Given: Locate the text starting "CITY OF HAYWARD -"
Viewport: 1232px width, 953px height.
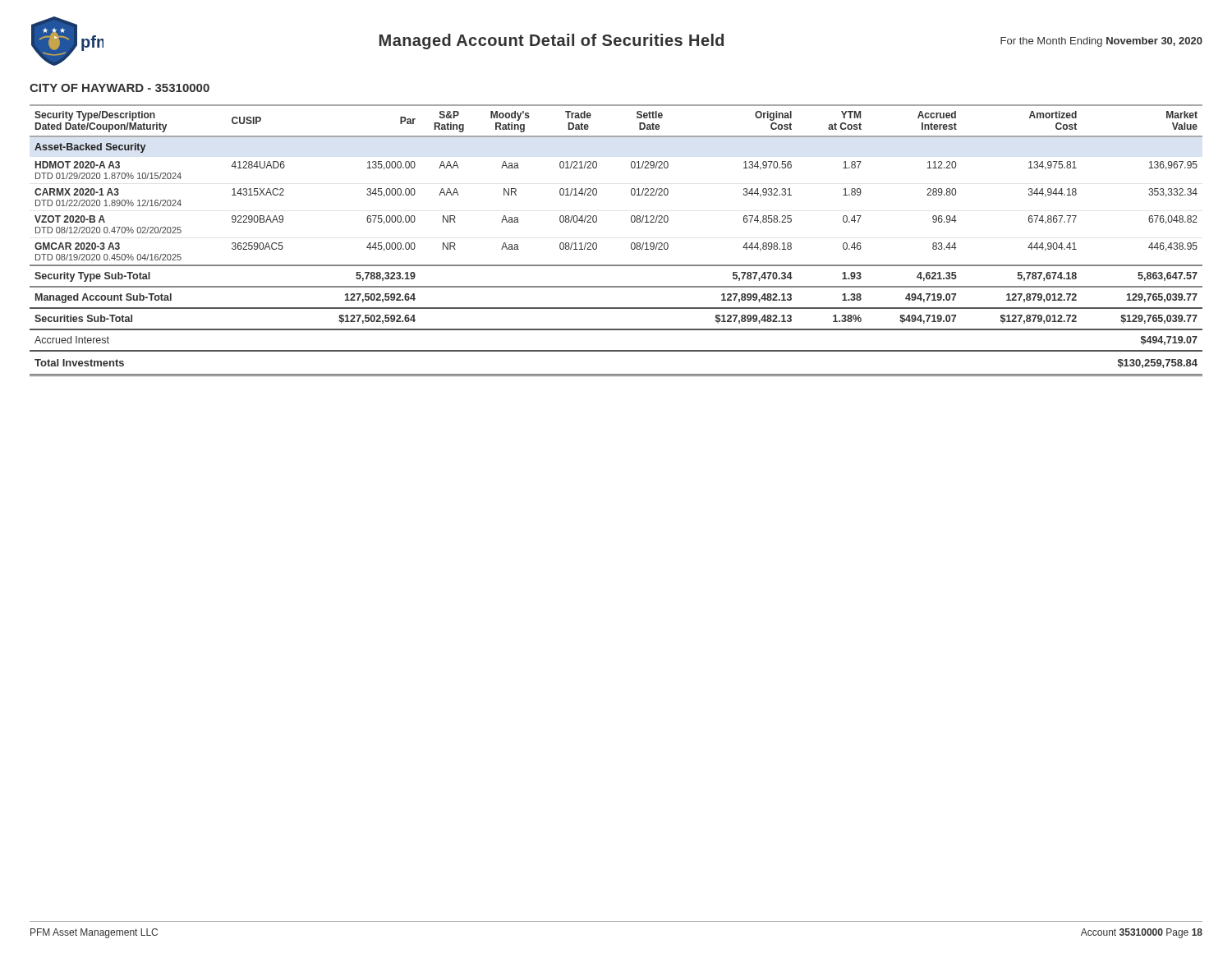Looking at the screenshot, I should (x=120, y=87).
